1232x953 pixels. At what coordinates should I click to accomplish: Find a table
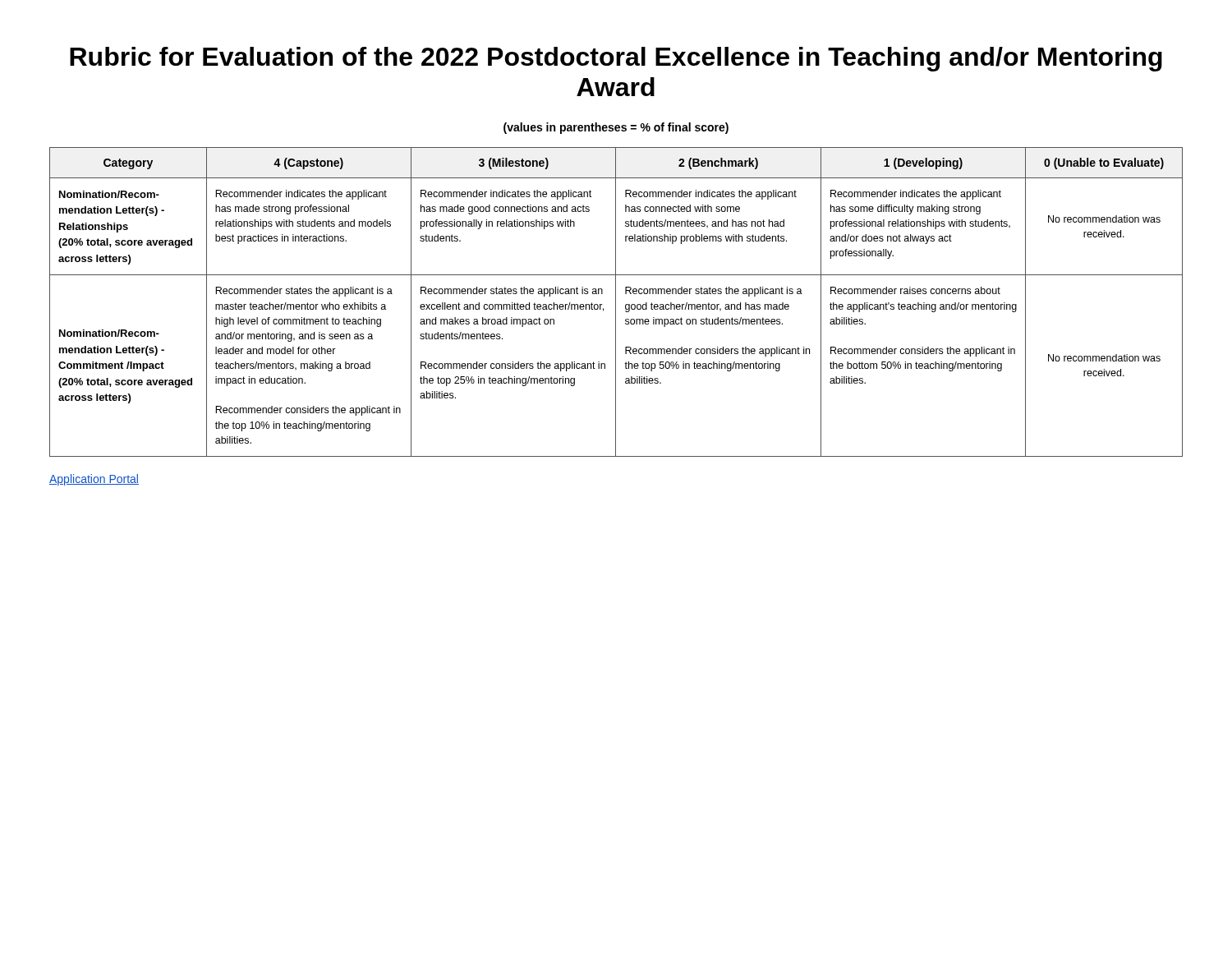tap(616, 302)
